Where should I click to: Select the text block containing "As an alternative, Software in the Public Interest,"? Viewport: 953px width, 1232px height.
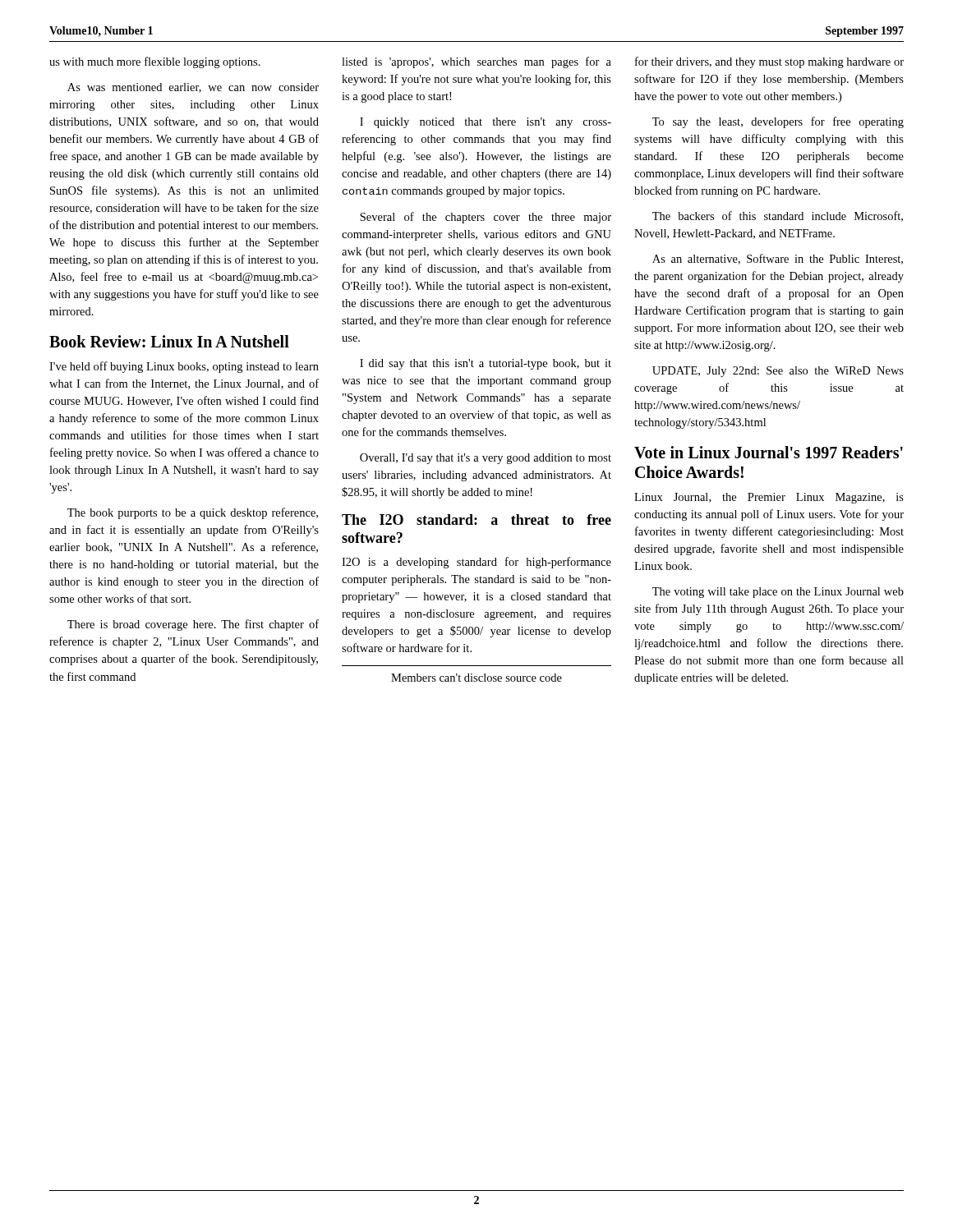coord(769,302)
